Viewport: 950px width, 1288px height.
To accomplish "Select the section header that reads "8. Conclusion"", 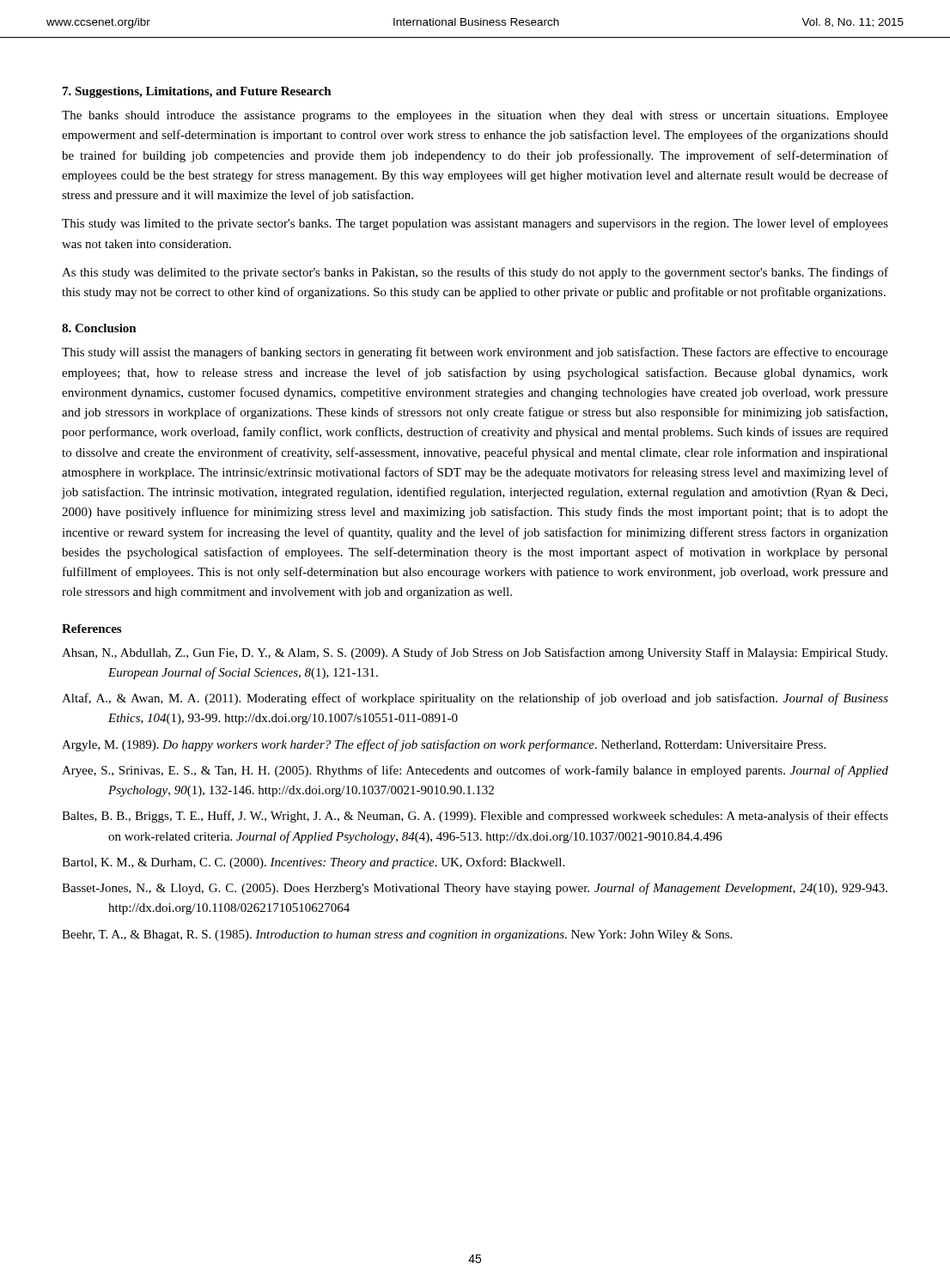I will pos(99,328).
